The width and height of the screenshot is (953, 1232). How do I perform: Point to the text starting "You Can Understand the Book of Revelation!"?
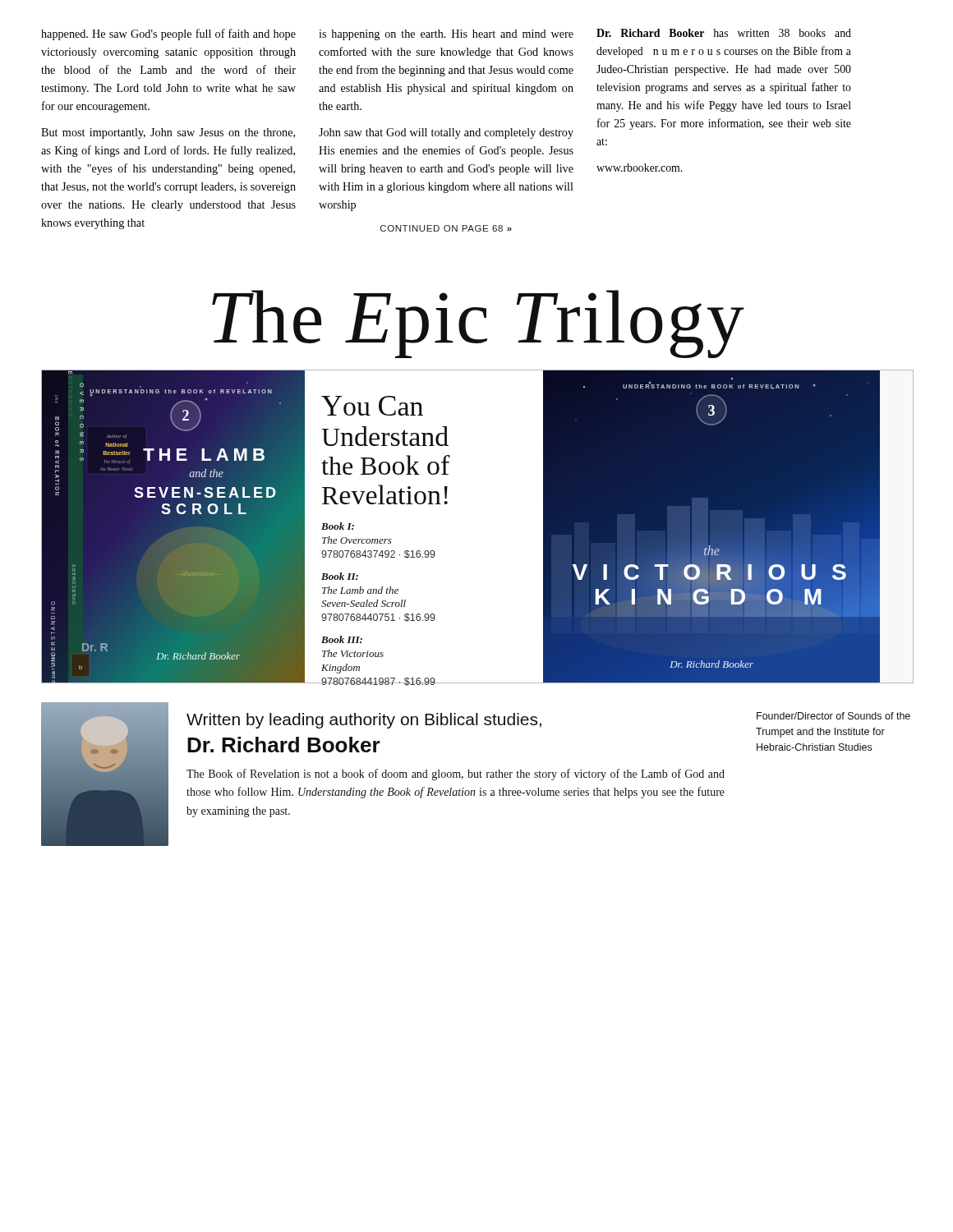point(372,406)
